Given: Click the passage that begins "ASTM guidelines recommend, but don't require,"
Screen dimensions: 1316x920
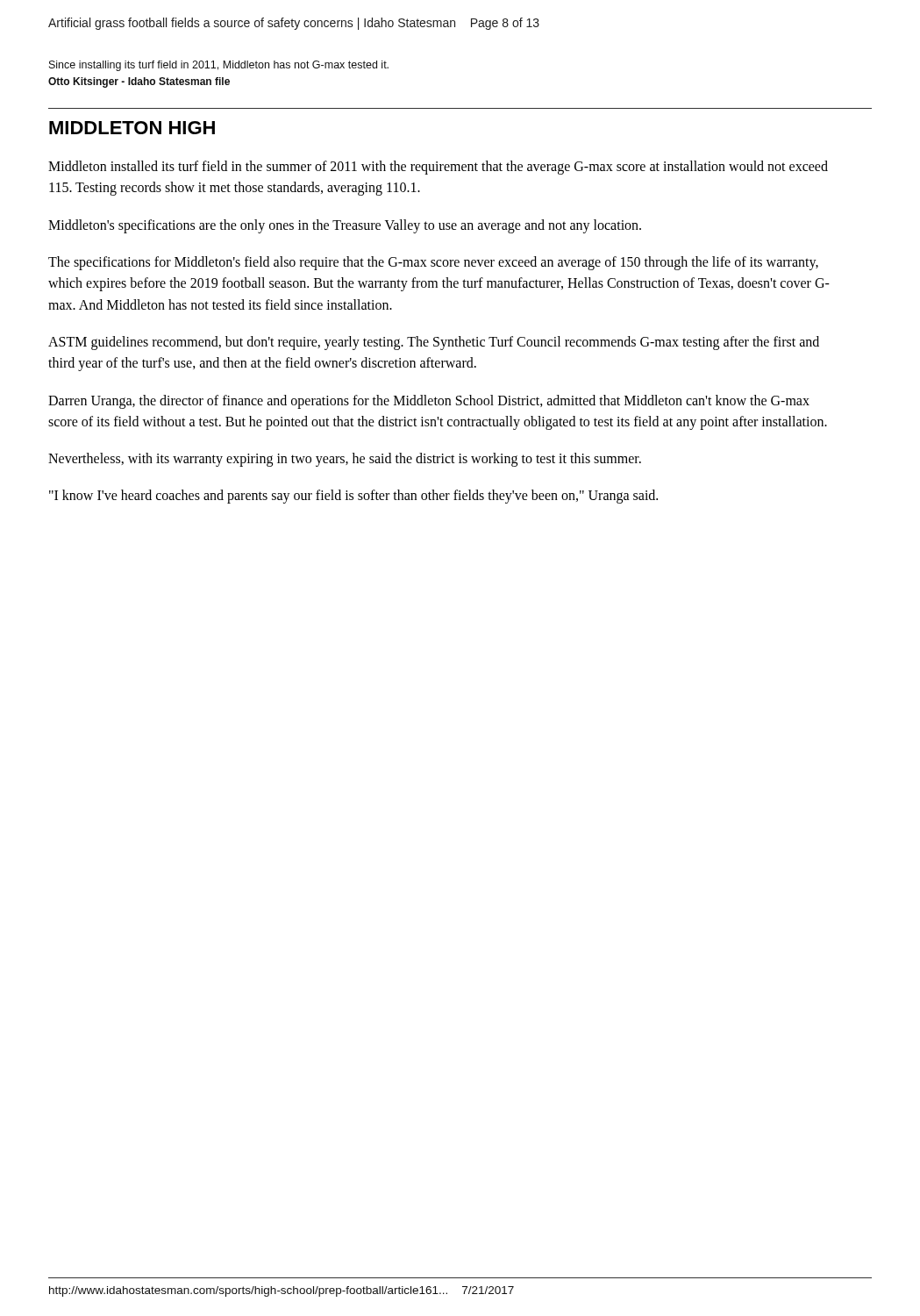Looking at the screenshot, I should click(x=445, y=353).
